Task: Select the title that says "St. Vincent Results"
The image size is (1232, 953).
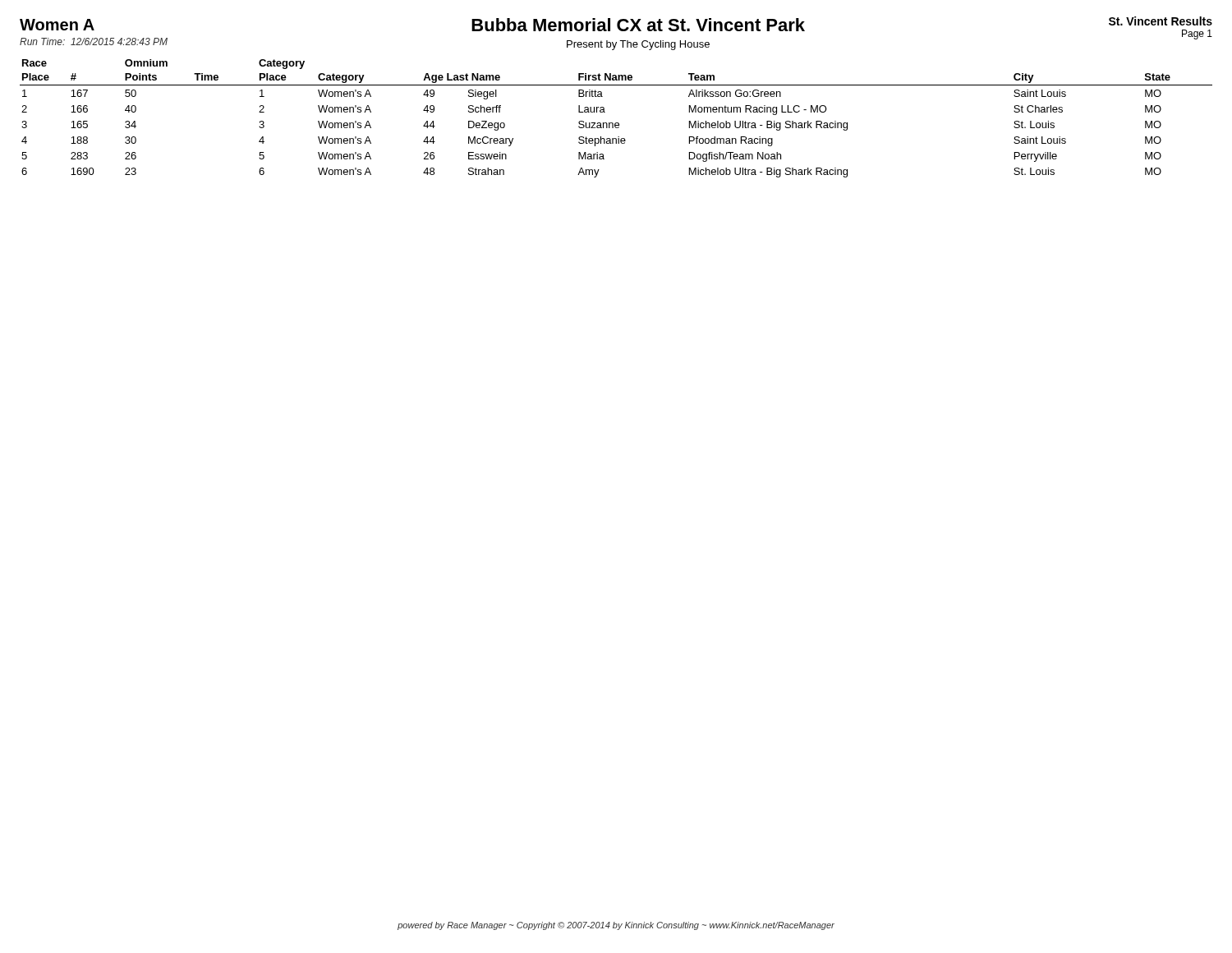Action: (x=1160, y=21)
